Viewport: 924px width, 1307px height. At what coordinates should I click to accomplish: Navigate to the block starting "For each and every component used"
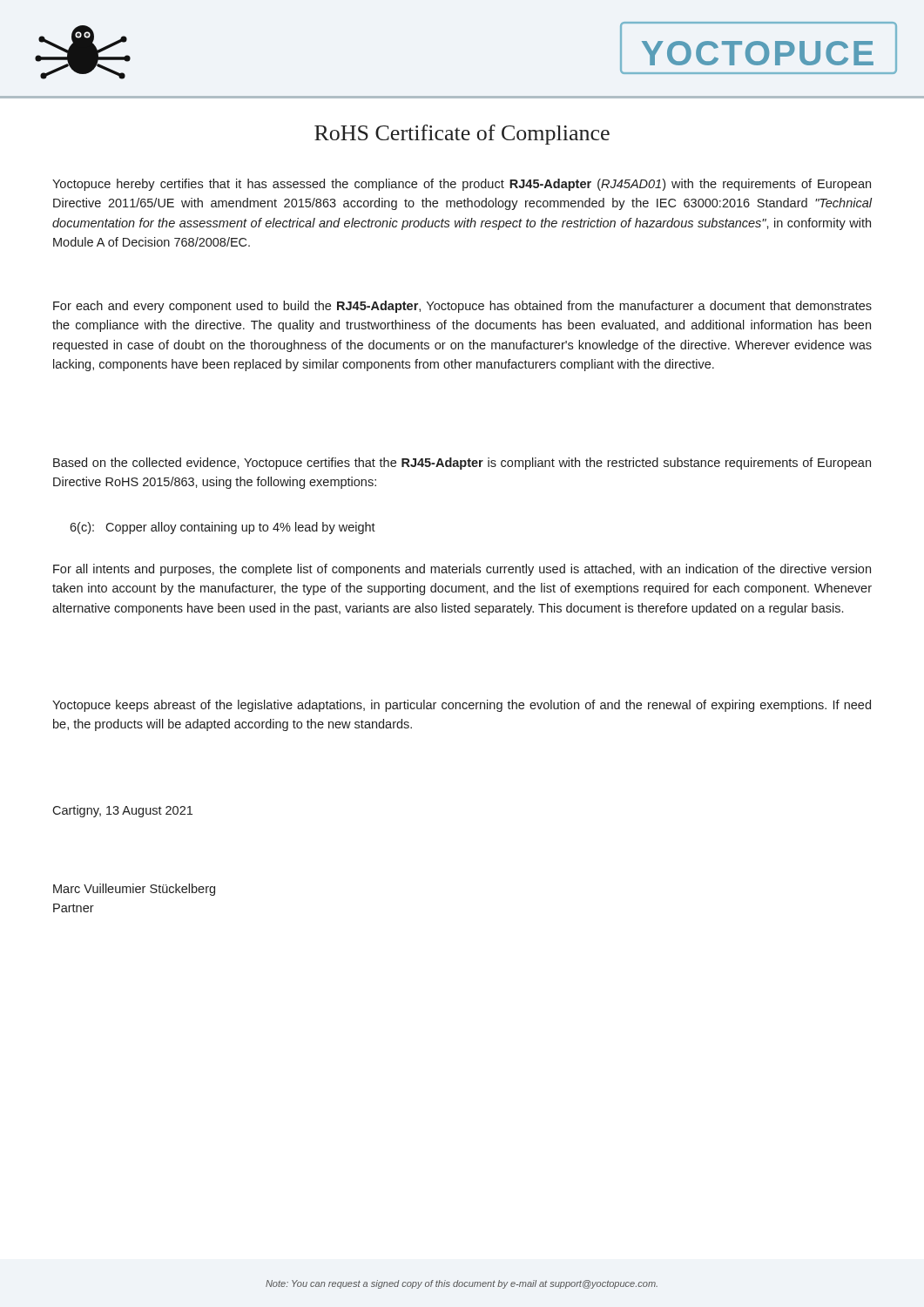click(462, 335)
